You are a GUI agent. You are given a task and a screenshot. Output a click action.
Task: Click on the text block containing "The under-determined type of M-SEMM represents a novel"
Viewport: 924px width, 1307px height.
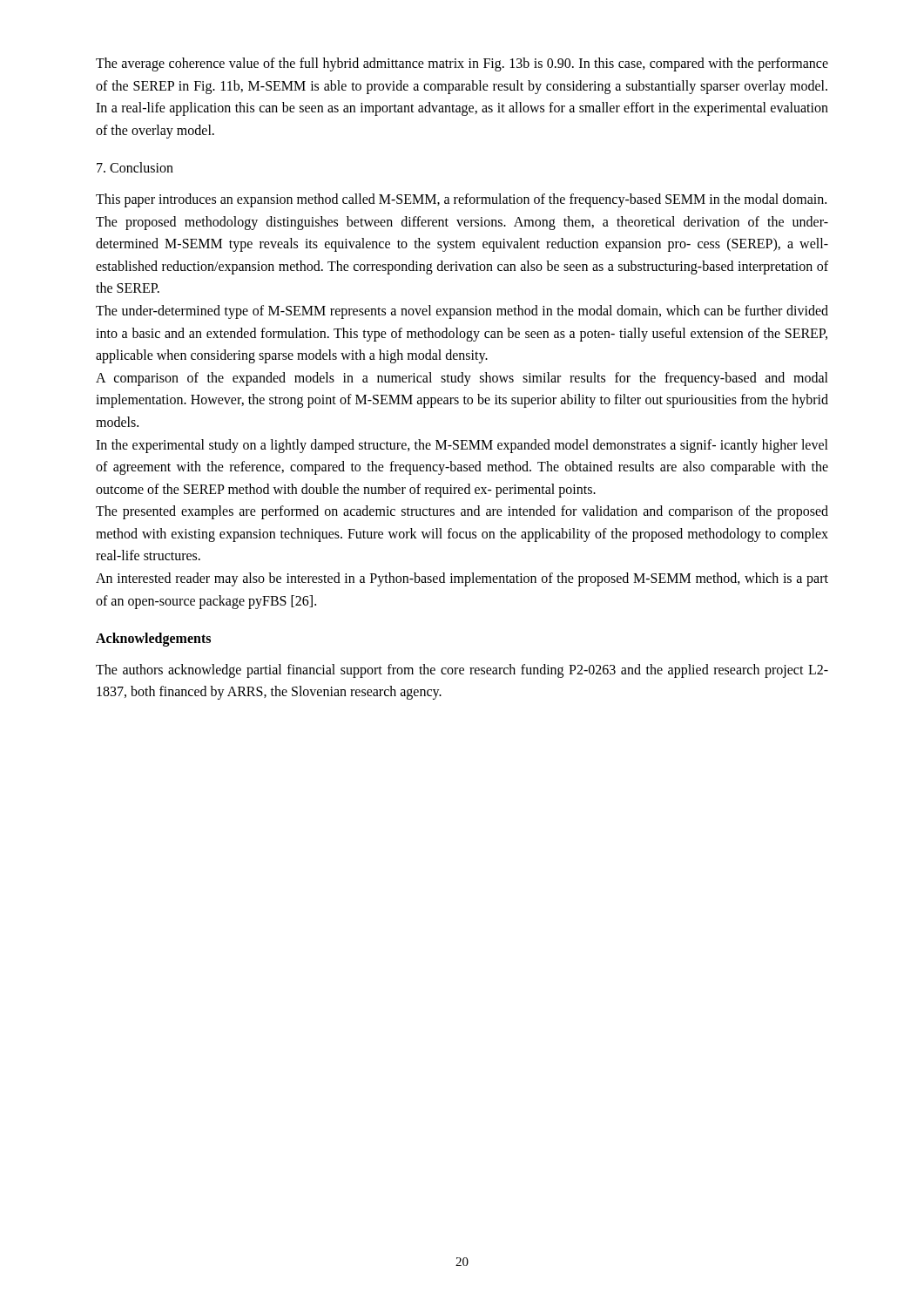[462, 333]
